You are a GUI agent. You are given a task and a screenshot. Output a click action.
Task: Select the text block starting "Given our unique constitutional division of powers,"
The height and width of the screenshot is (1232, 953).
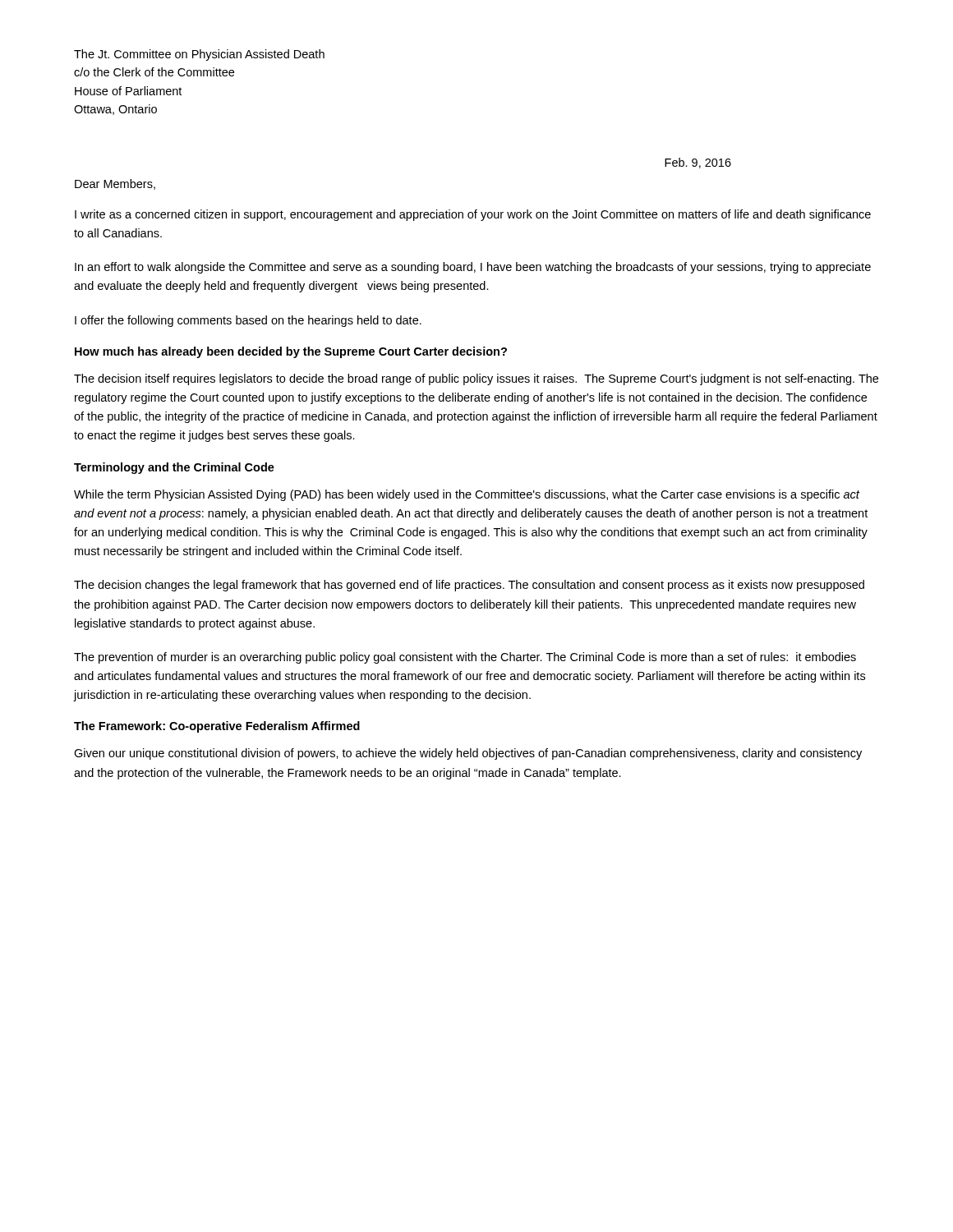click(468, 763)
